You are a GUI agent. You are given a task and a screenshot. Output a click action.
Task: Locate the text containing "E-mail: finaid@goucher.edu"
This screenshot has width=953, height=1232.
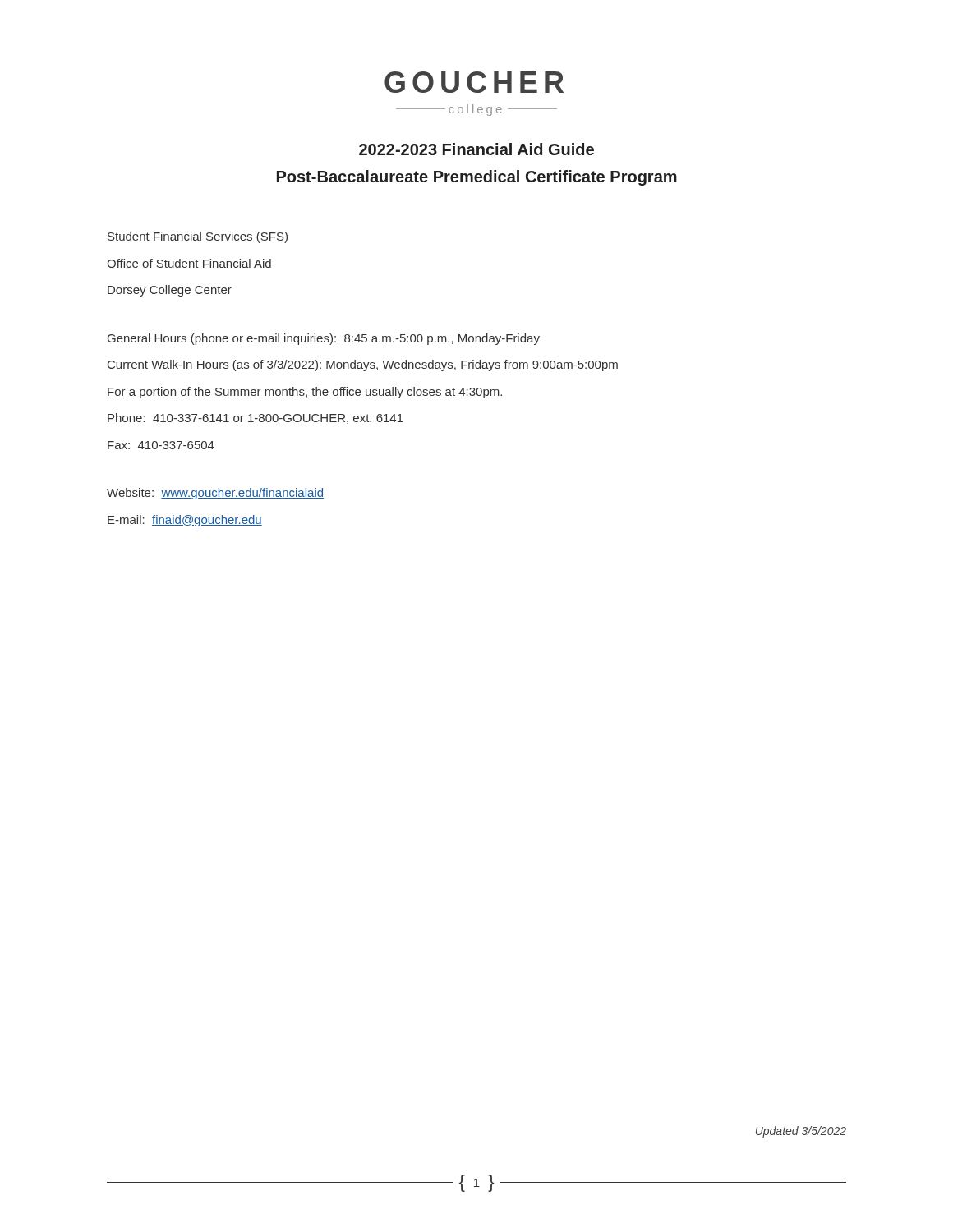pyautogui.click(x=184, y=519)
